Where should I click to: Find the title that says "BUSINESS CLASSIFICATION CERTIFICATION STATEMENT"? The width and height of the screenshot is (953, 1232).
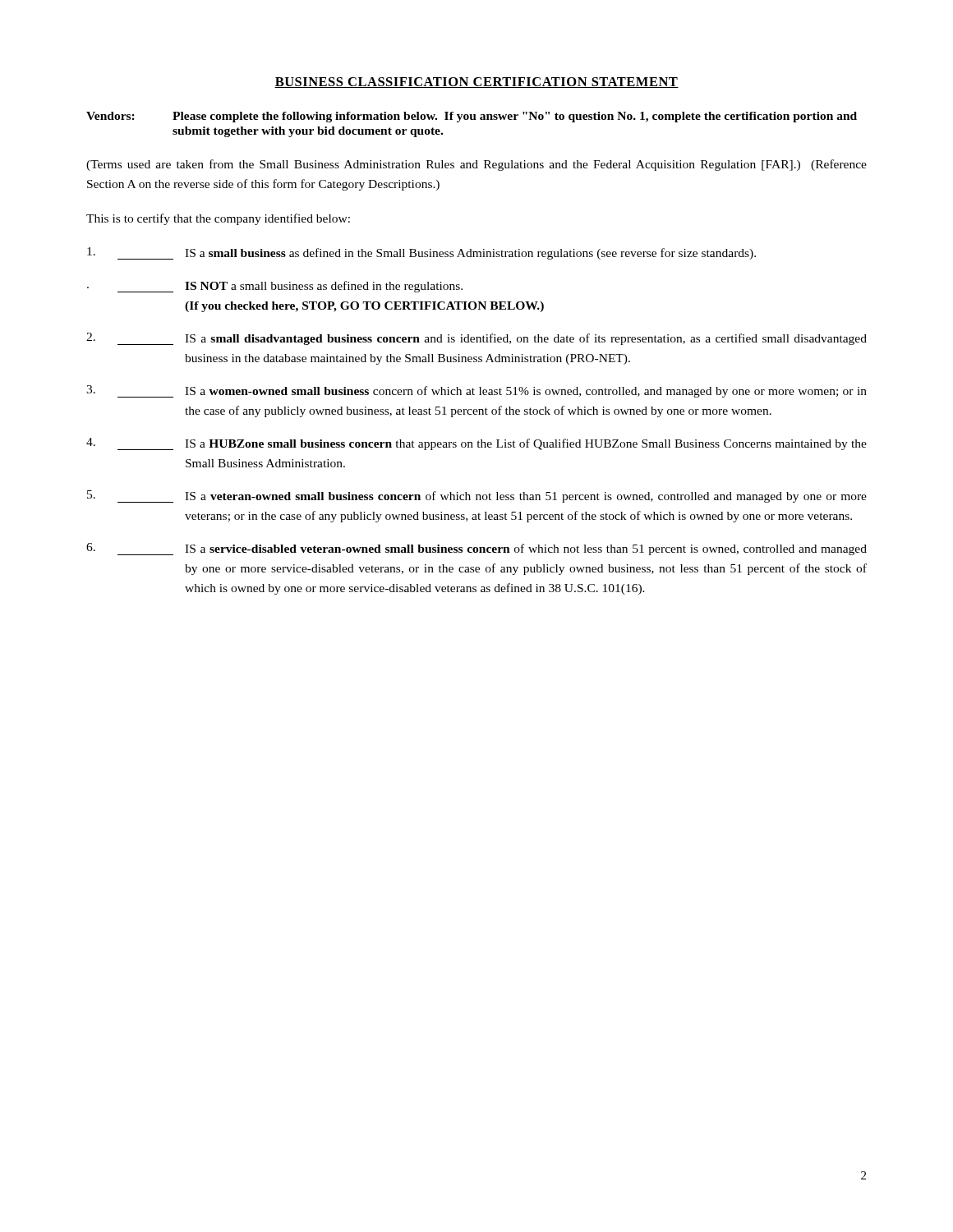click(x=476, y=82)
